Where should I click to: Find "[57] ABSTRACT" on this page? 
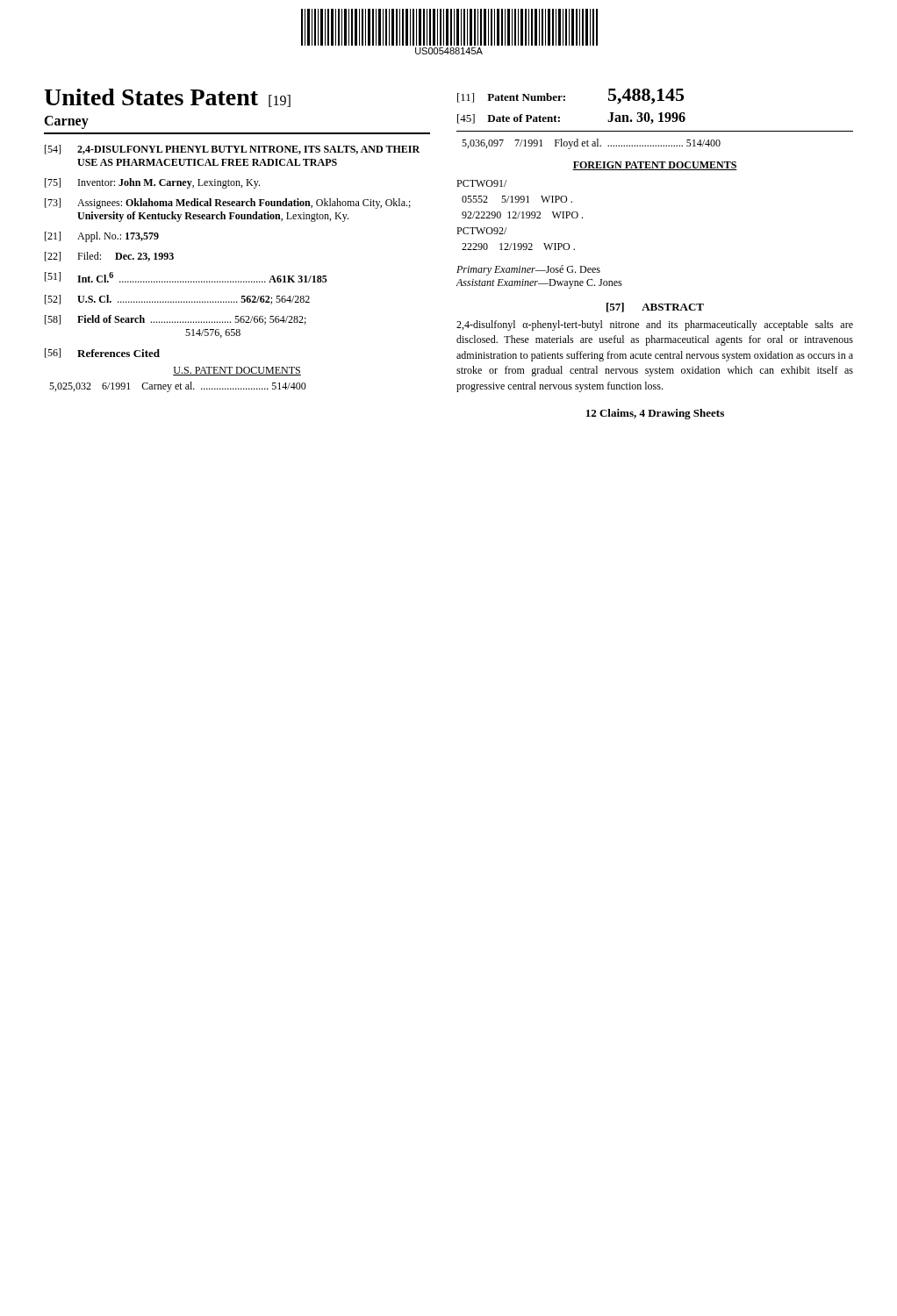[655, 307]
